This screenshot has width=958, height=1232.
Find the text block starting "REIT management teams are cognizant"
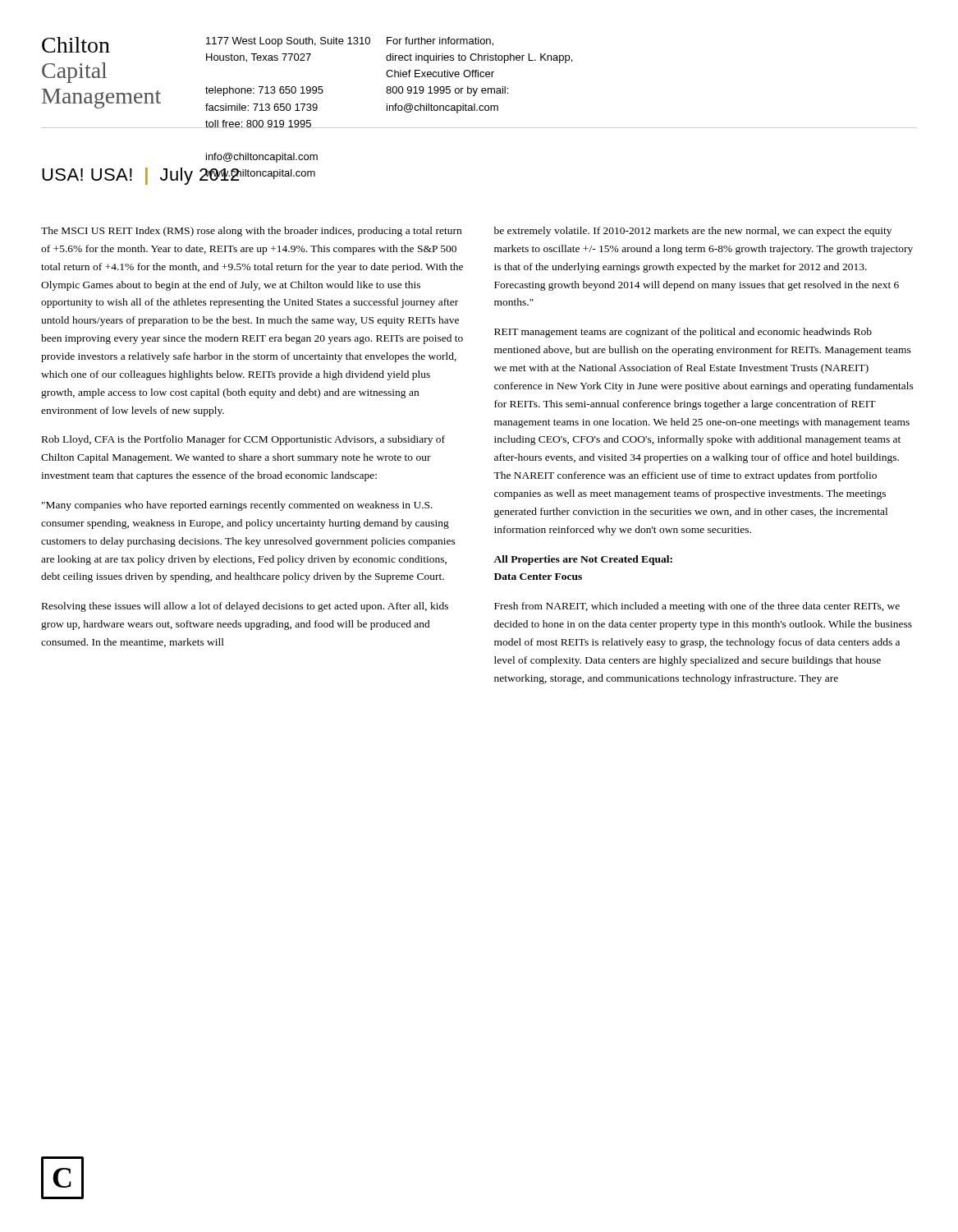pos(705,431)
